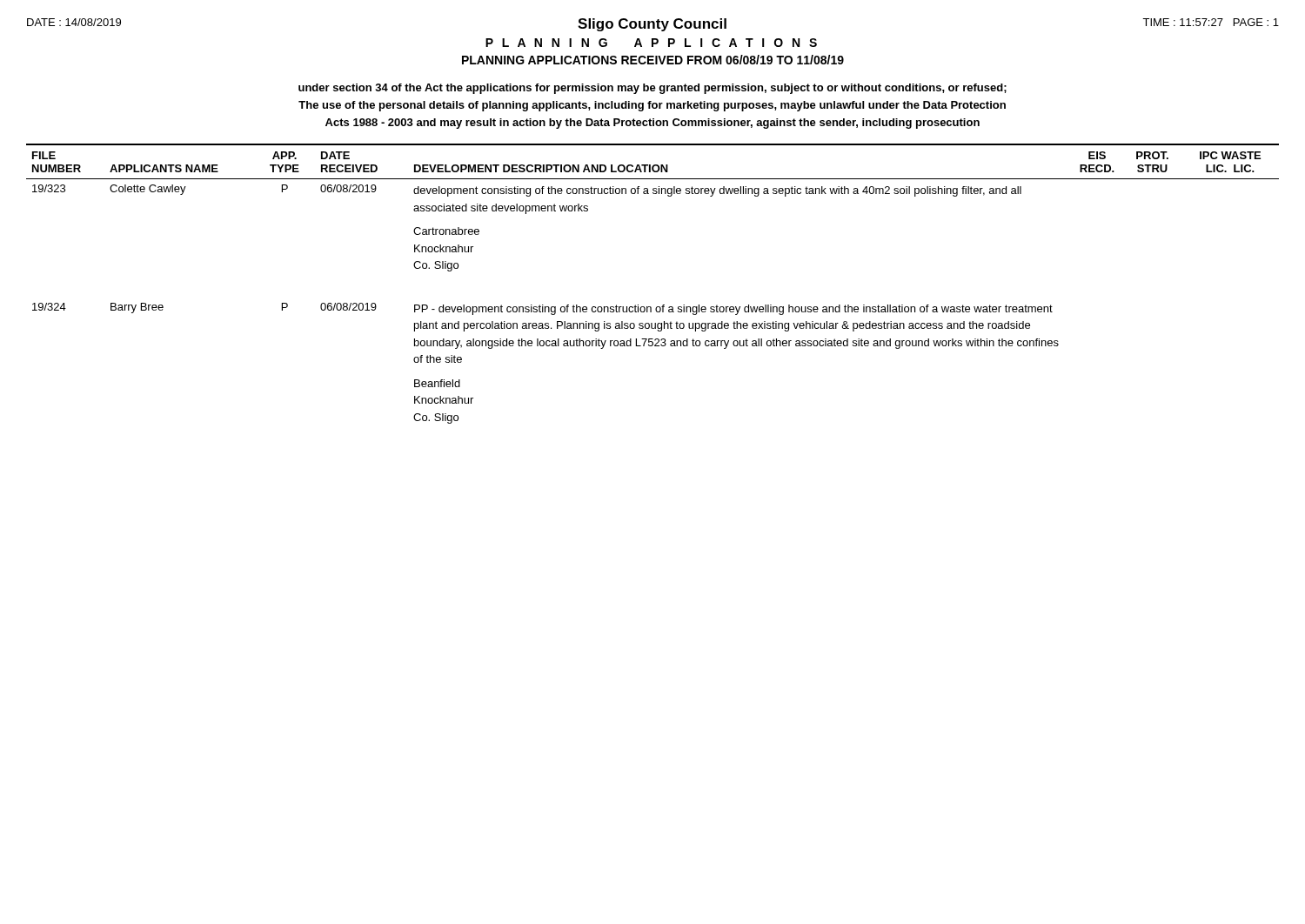Find the element starting "P L A N N I N G"
The image size is (1305, 924).
(x=652, y=43)
